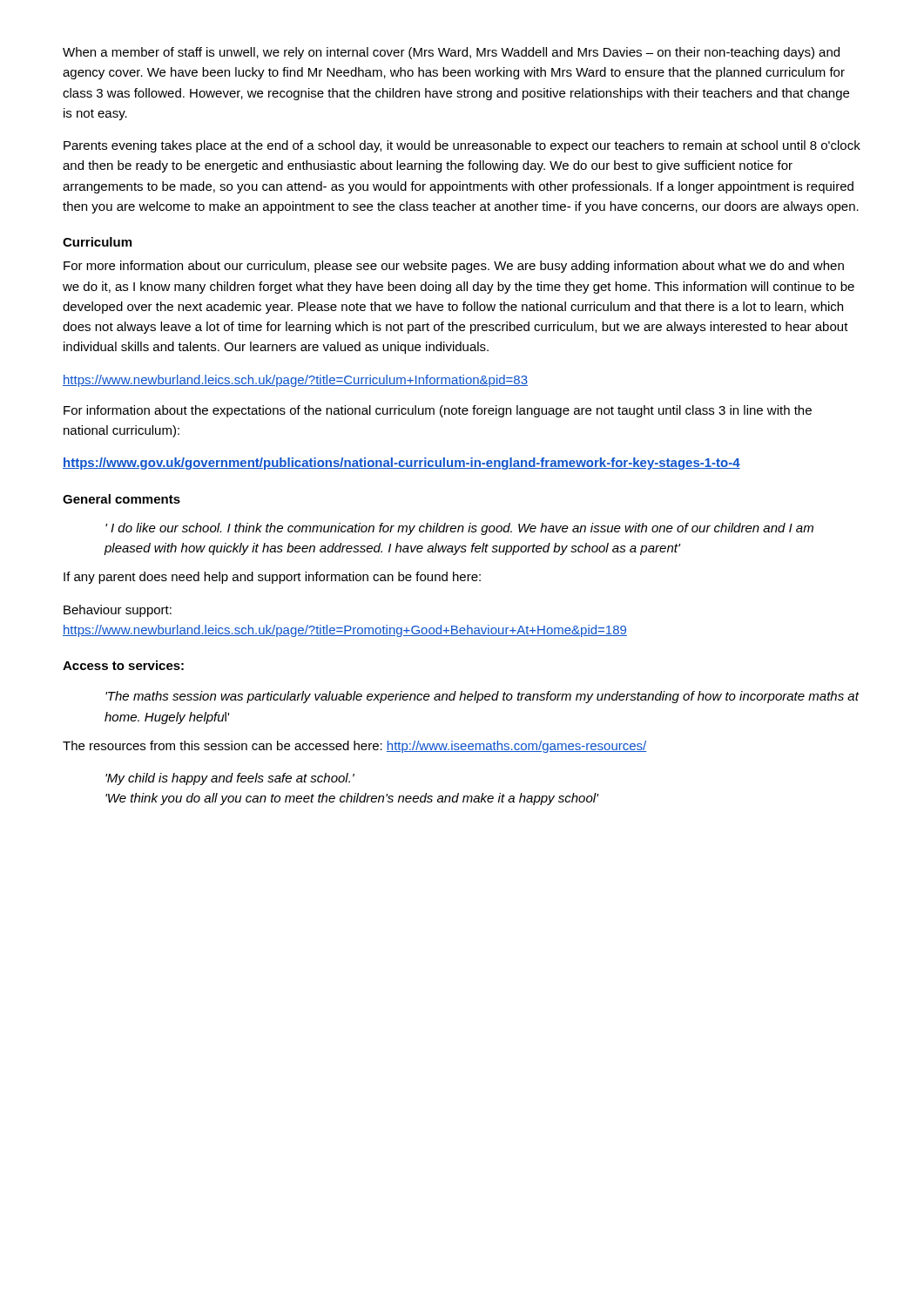Click on the section header that says "General comments"
This screenshot has height=1307, width=924.
122,498
